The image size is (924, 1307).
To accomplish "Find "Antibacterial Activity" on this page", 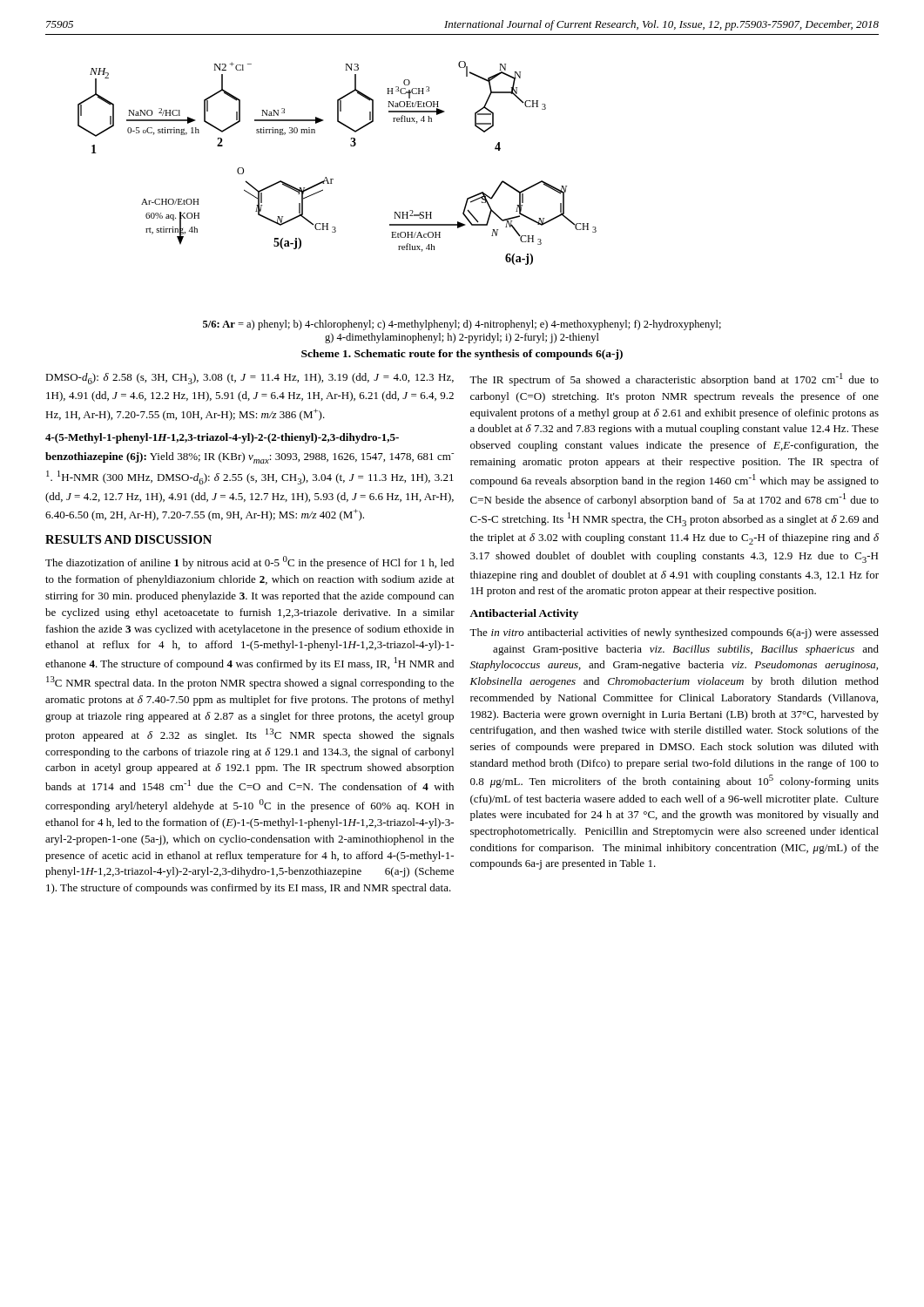I will coord(524,613).
